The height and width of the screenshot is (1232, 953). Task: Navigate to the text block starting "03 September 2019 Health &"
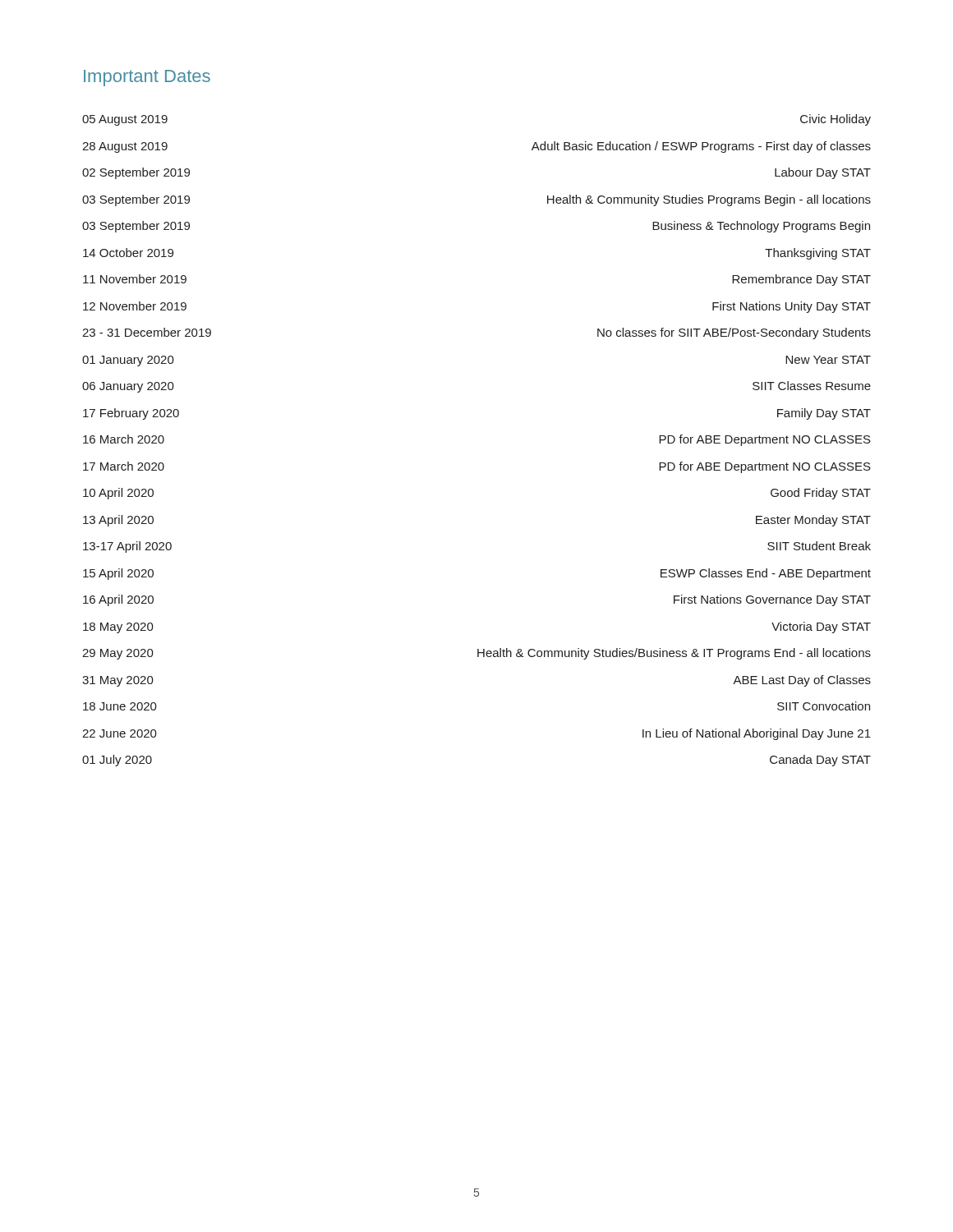point(137,200)
